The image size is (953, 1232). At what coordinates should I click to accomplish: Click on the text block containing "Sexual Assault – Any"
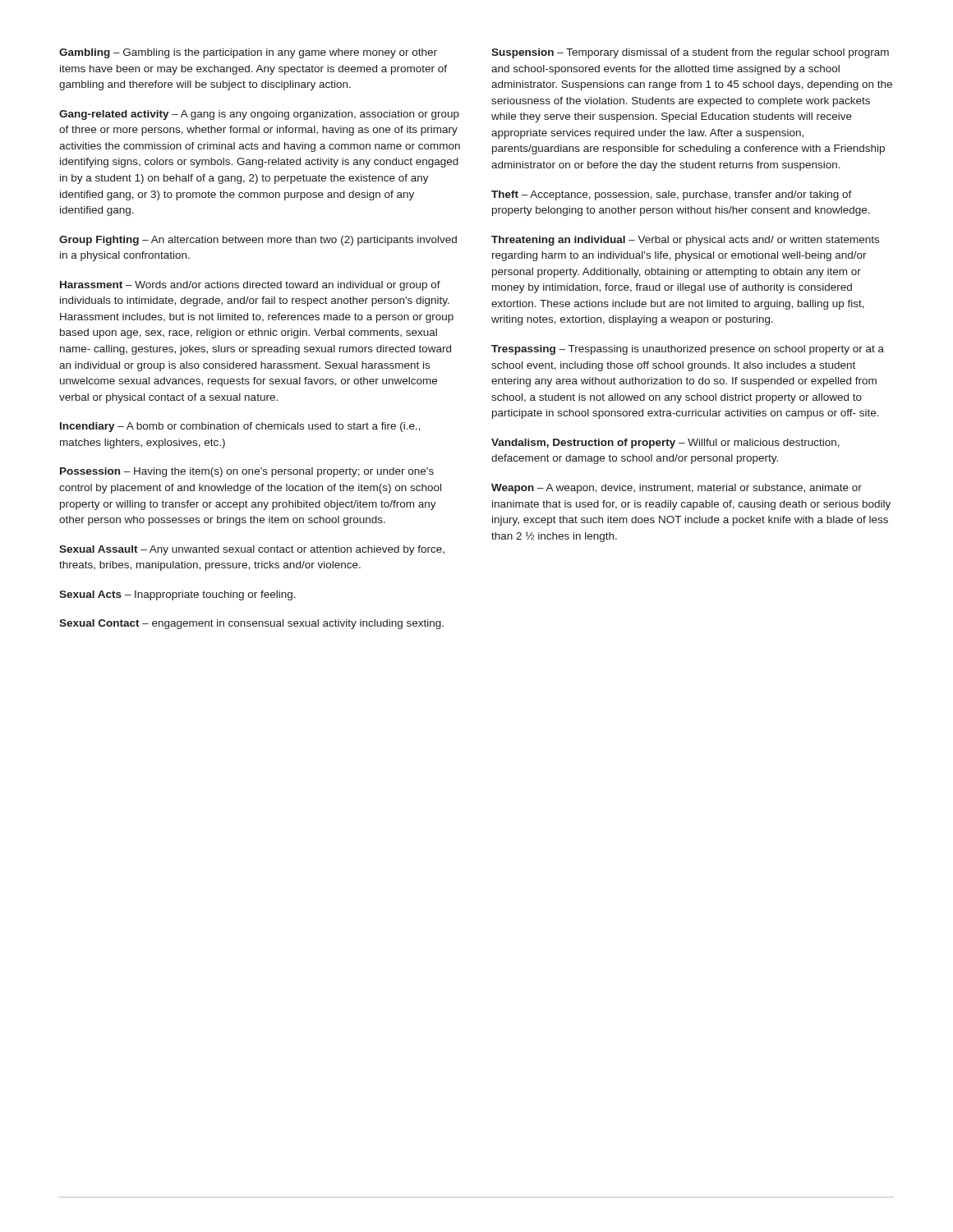click(x=252, y=557)
